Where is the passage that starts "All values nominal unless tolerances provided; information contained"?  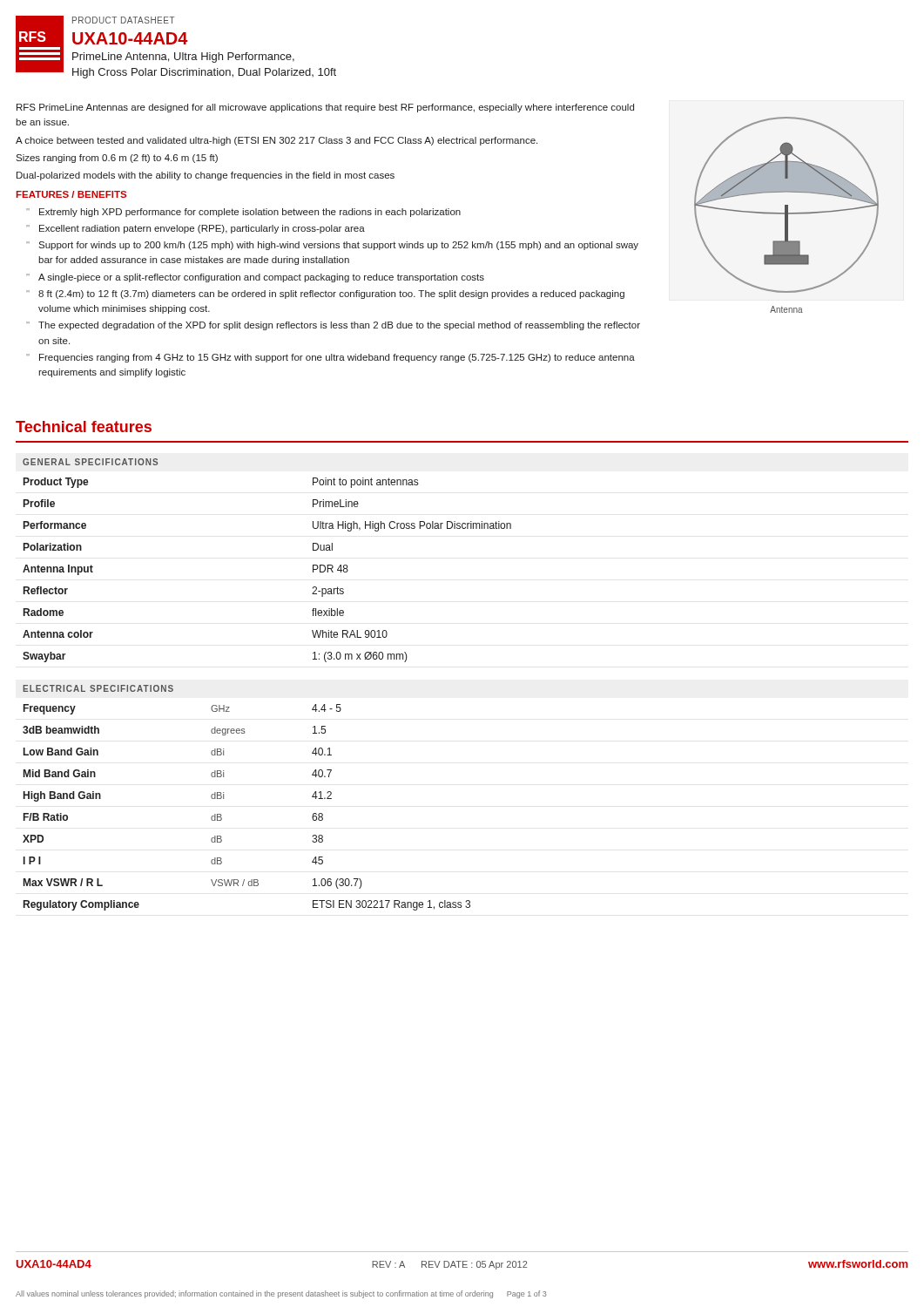(281, 1294)
